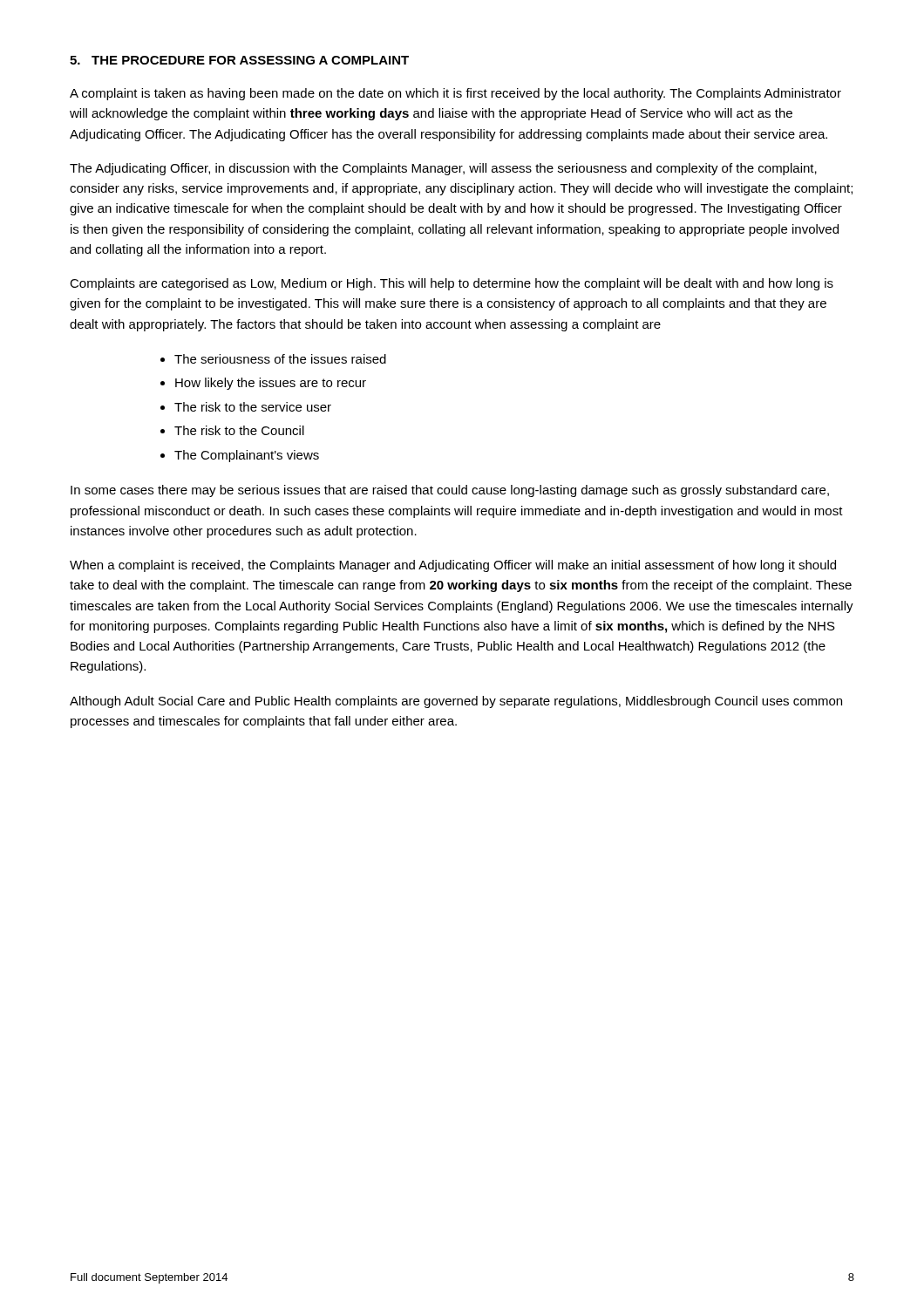Find the text block starting "The risk to the Council"
The image size is (924, 1308).
click(239, 431)
